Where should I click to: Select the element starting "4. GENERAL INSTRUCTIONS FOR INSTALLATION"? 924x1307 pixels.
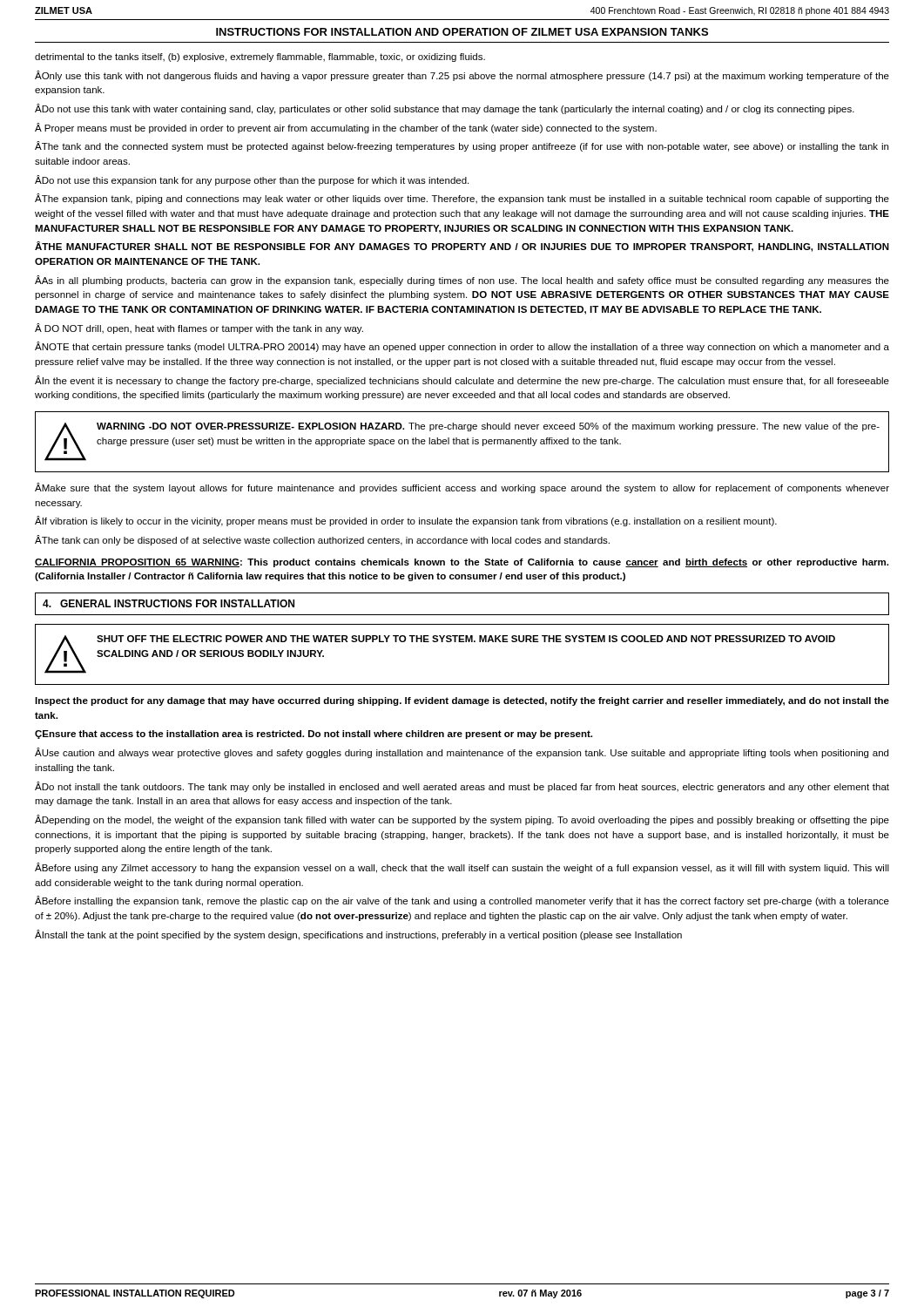click(x=169, y=604)
